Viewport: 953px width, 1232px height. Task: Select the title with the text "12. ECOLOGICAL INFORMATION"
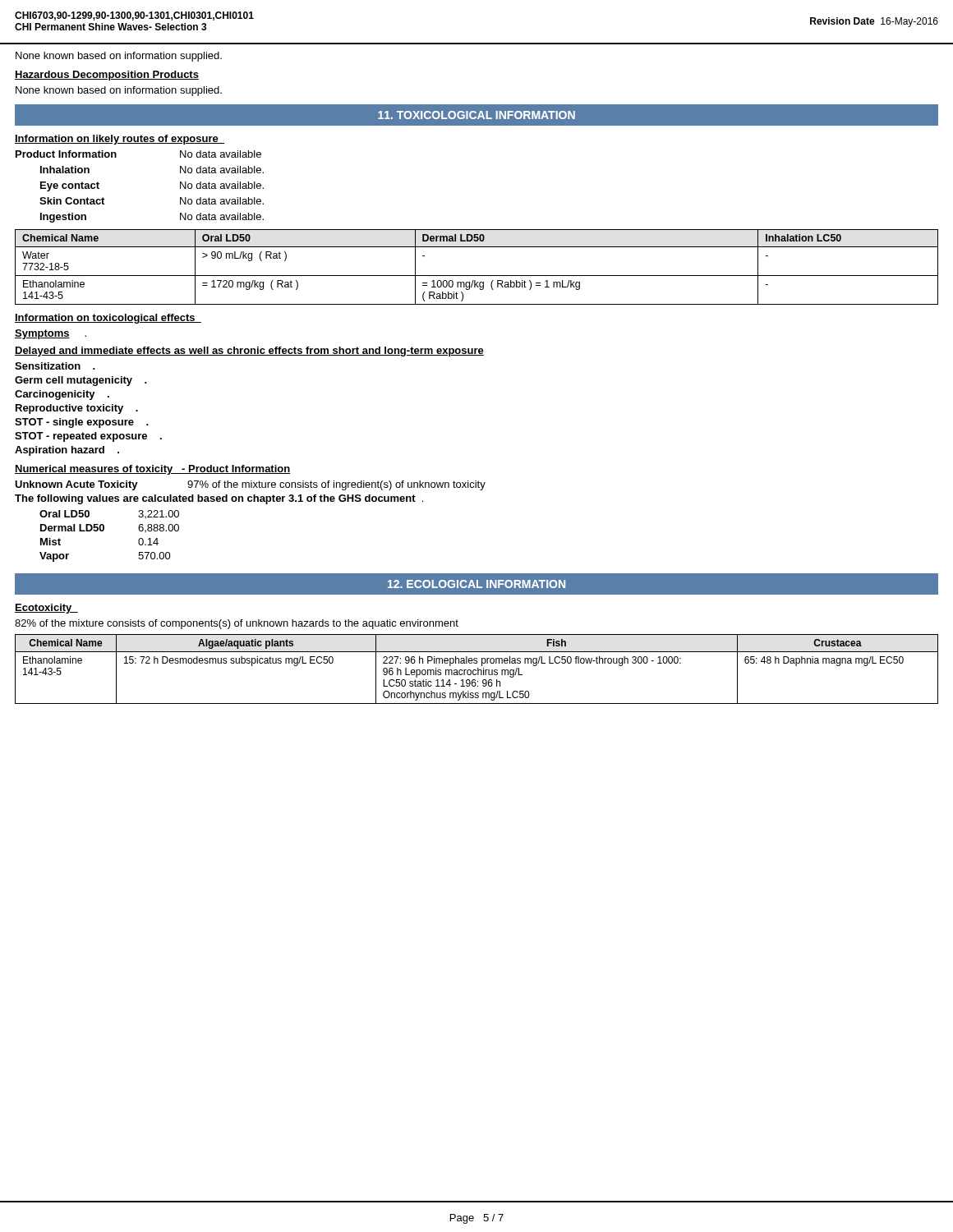(x=476, y=584)
